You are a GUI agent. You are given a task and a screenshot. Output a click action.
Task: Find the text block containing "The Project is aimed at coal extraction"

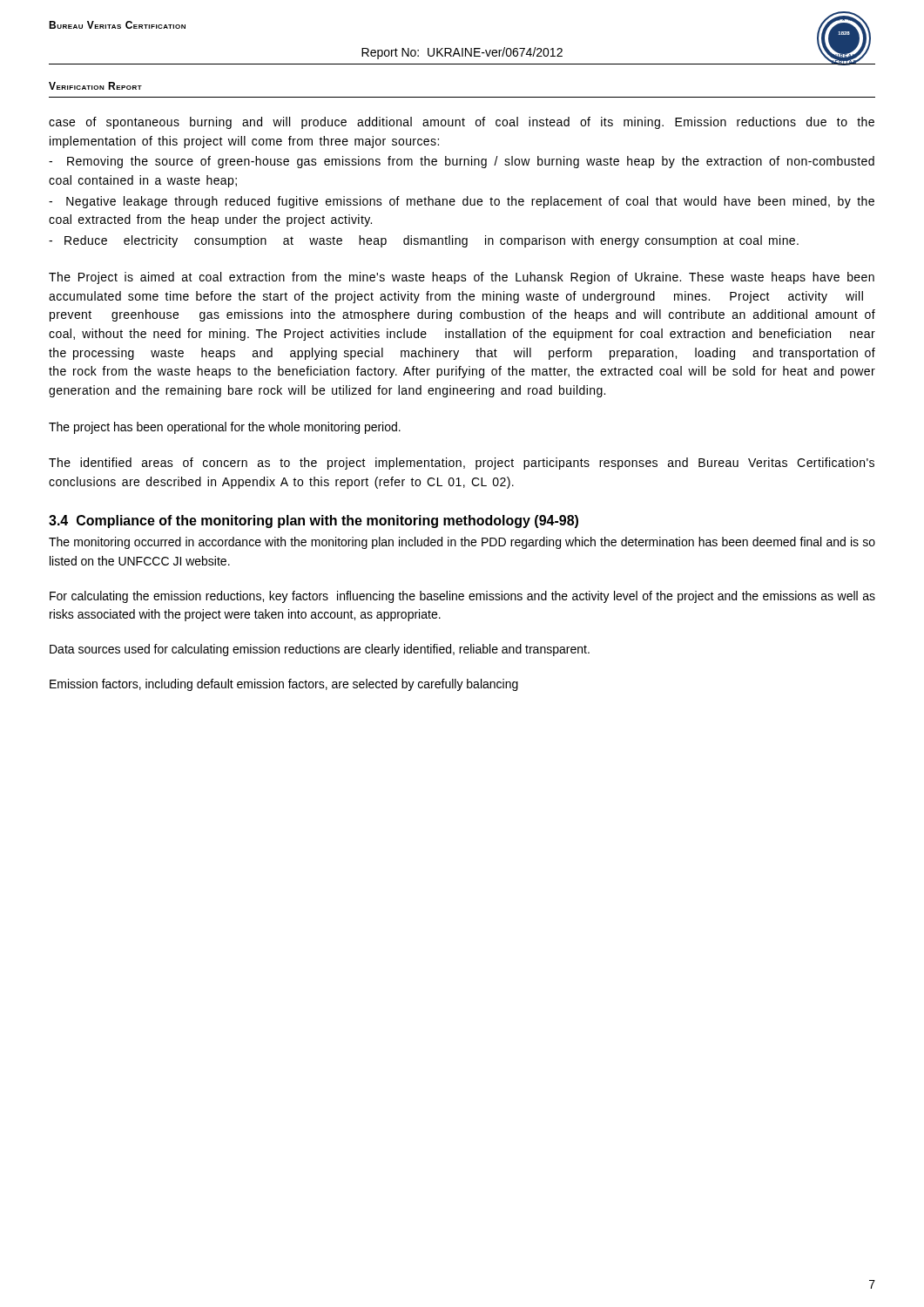coord(462,334)
